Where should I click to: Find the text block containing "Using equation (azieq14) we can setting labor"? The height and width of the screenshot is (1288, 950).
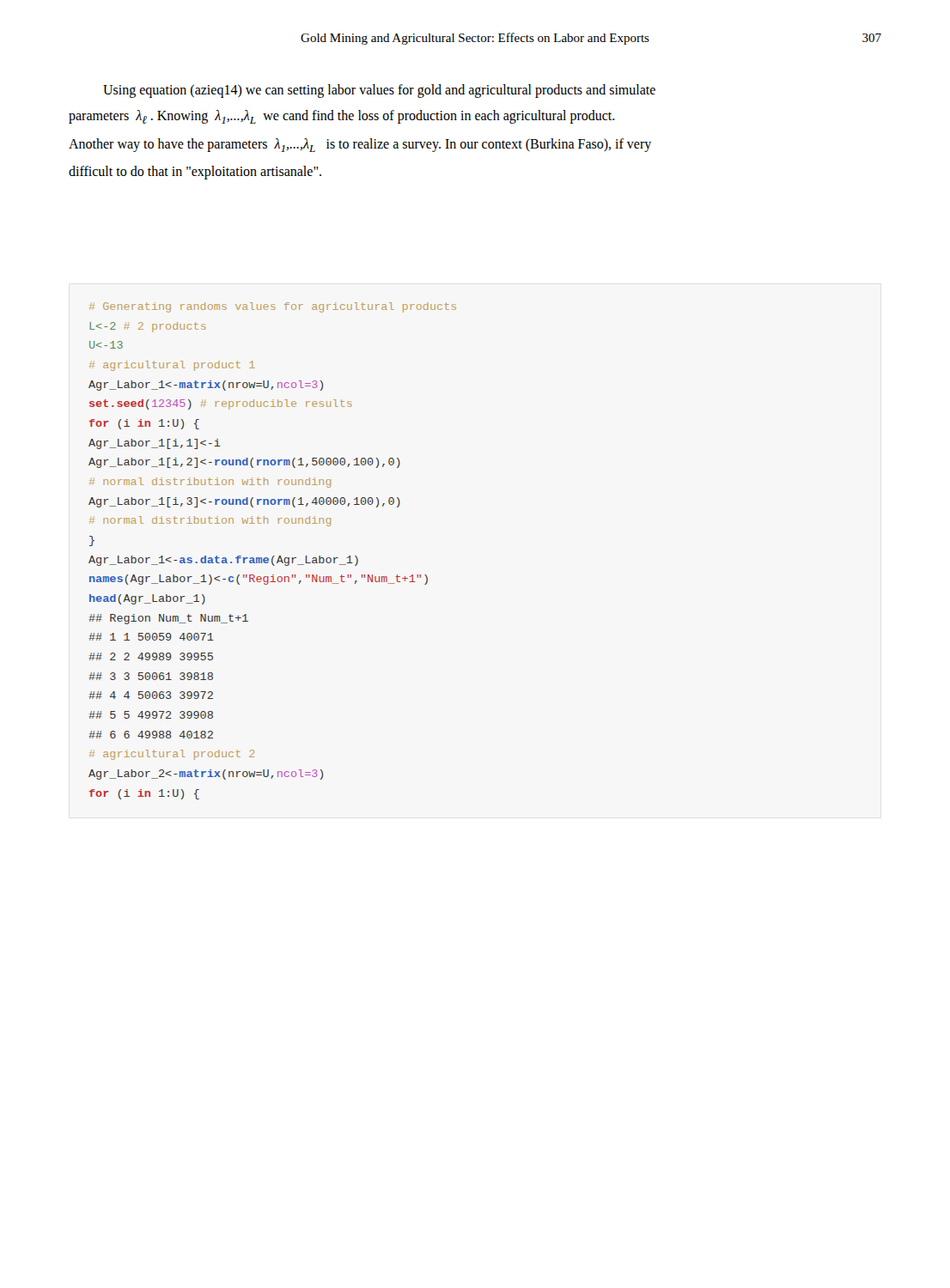pyautogui.click(x=475, y=131)
